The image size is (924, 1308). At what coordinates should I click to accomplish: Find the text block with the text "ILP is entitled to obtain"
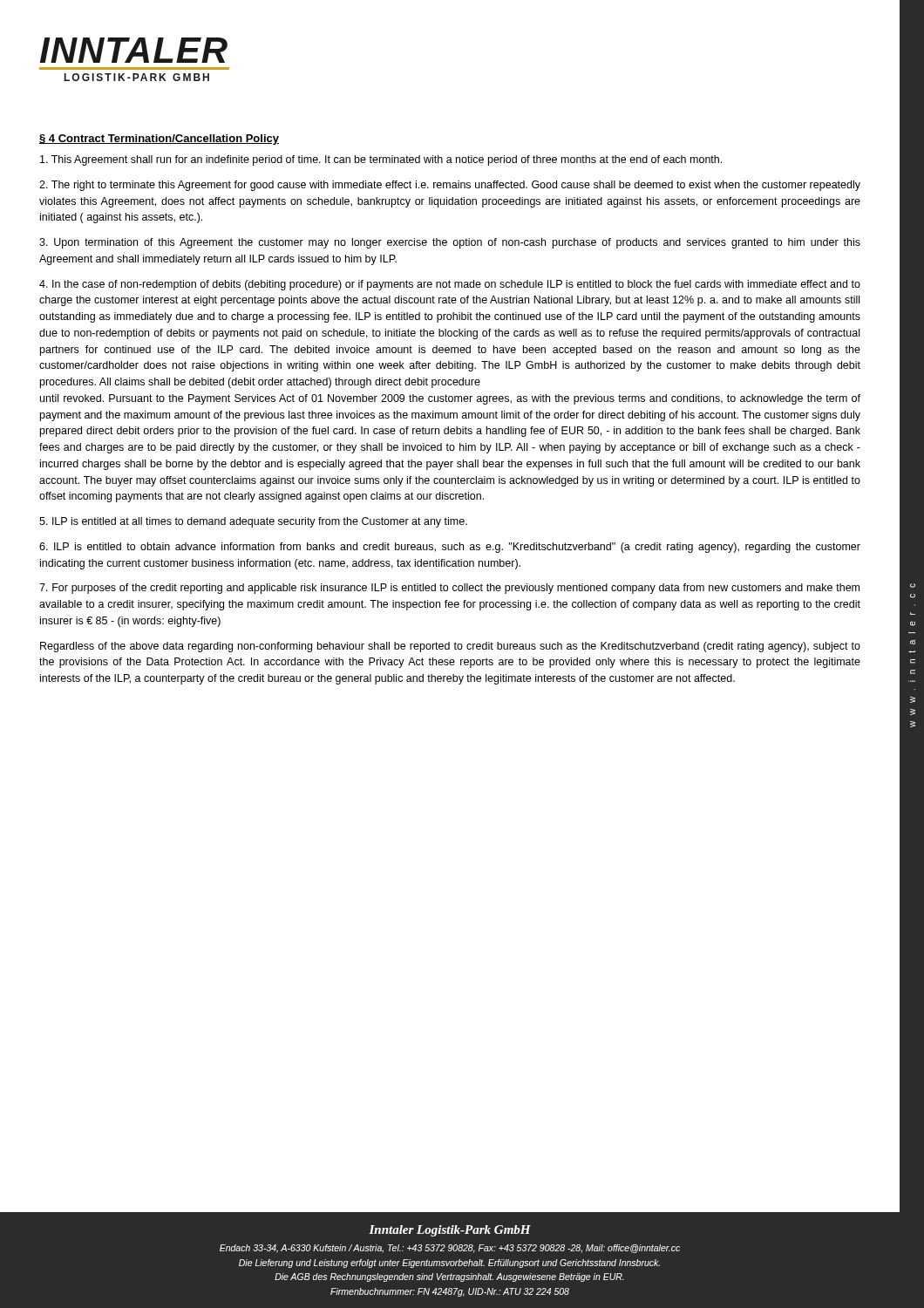pos(450,555)
